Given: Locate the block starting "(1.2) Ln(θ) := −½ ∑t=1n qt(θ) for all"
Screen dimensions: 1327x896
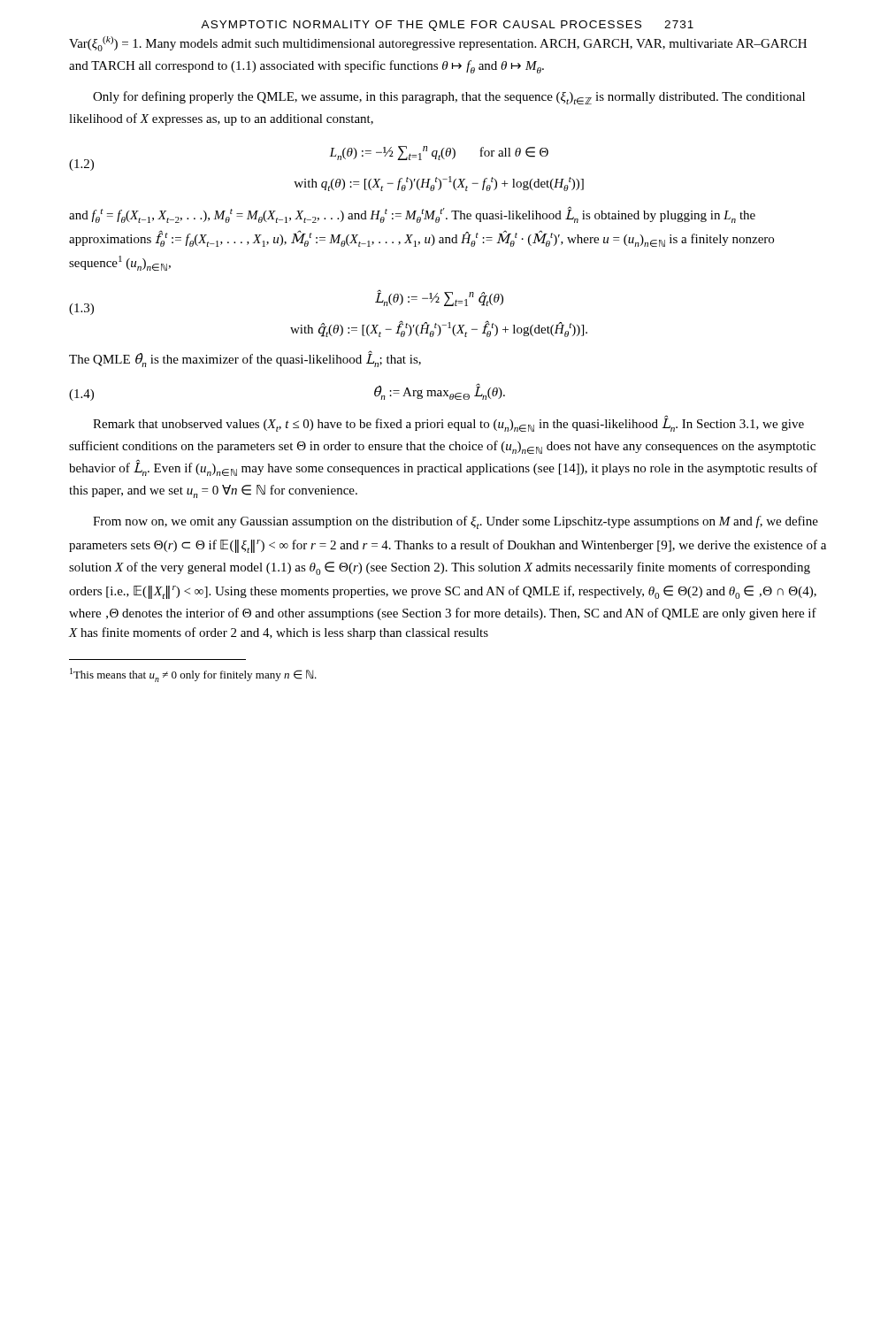Looking at the screenshot, I should tap(448, 167).
